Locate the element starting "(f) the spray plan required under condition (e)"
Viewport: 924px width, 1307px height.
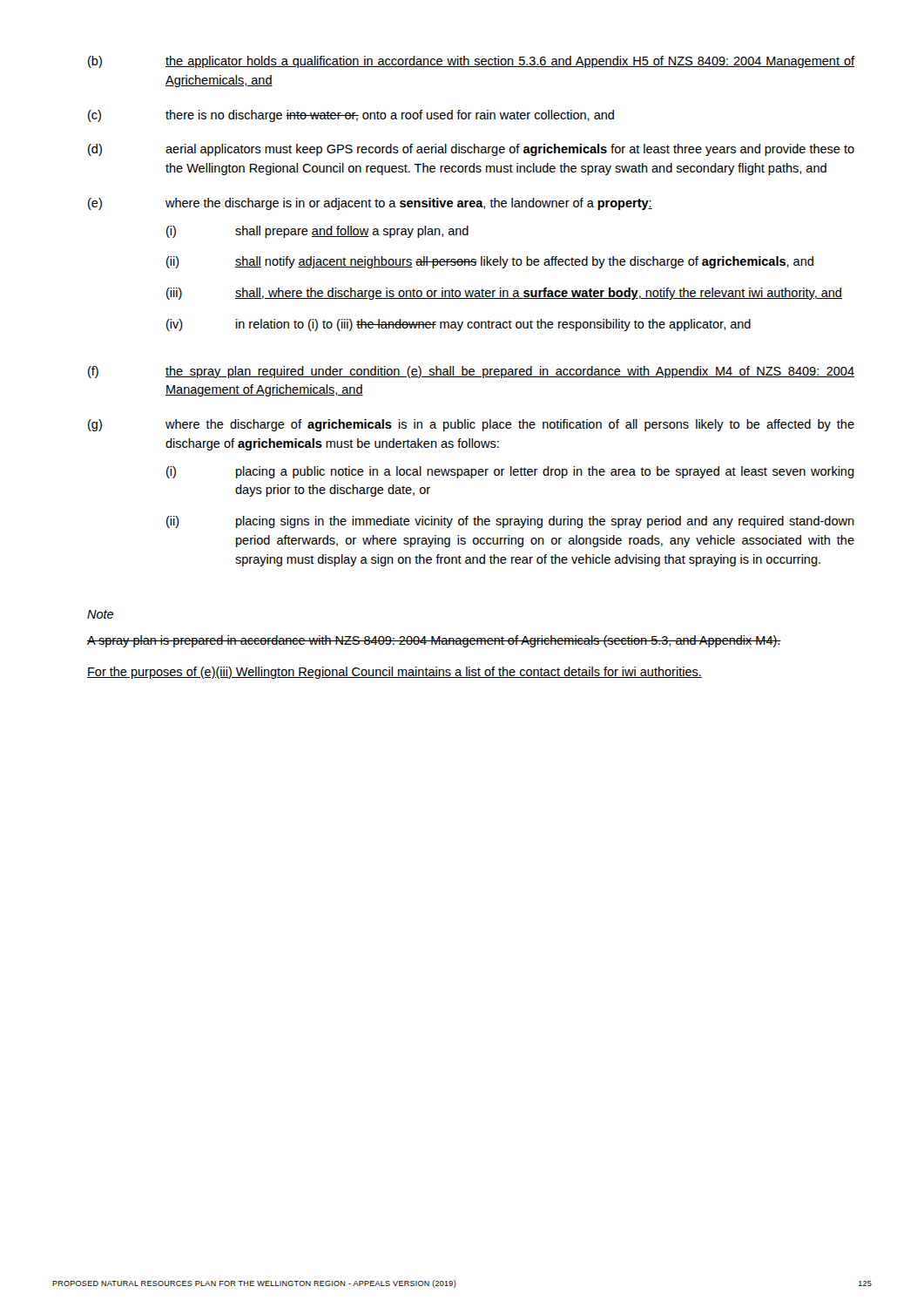(x=471, y=381)
